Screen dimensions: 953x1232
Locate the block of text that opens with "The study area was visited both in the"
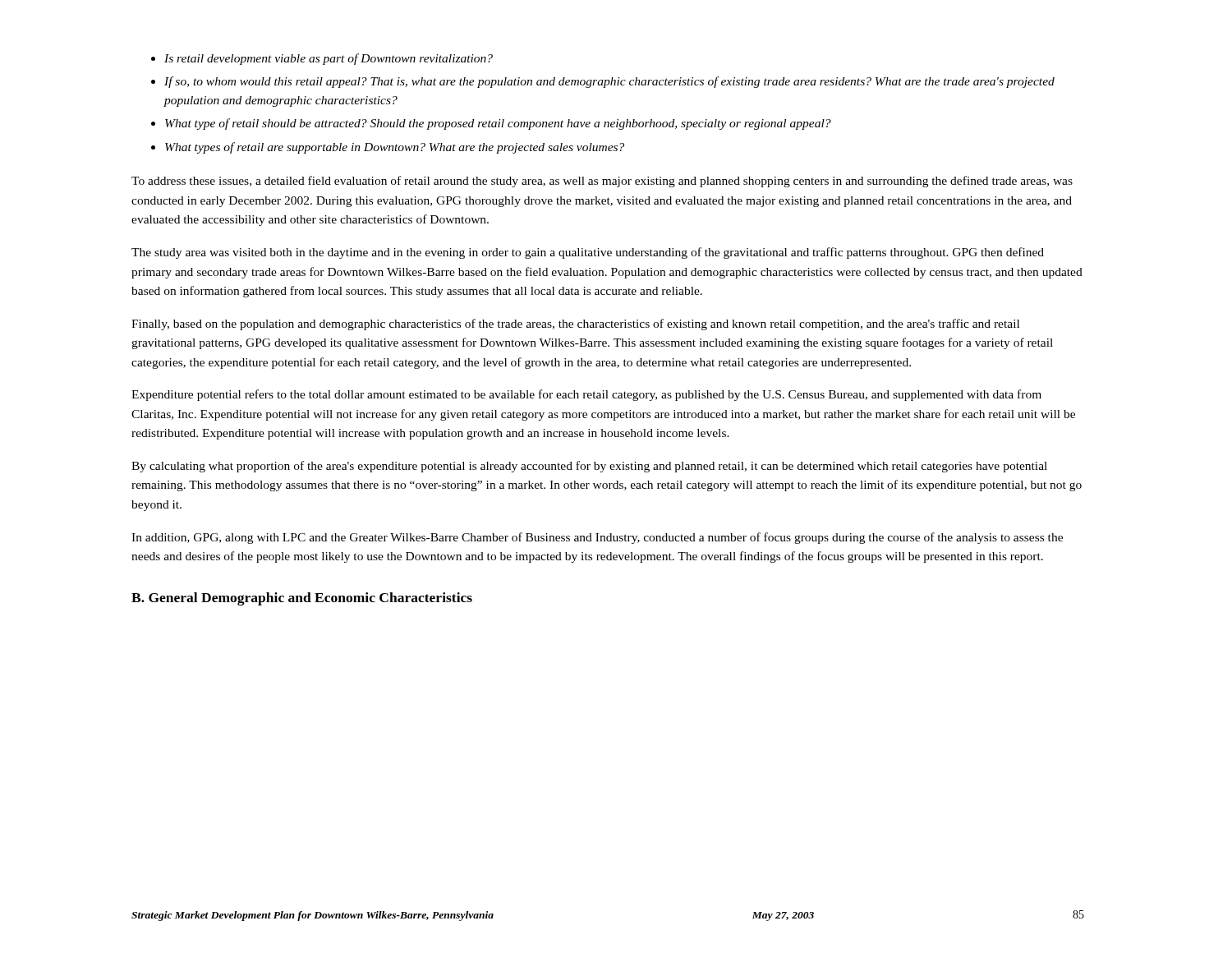tap(607, 271)
